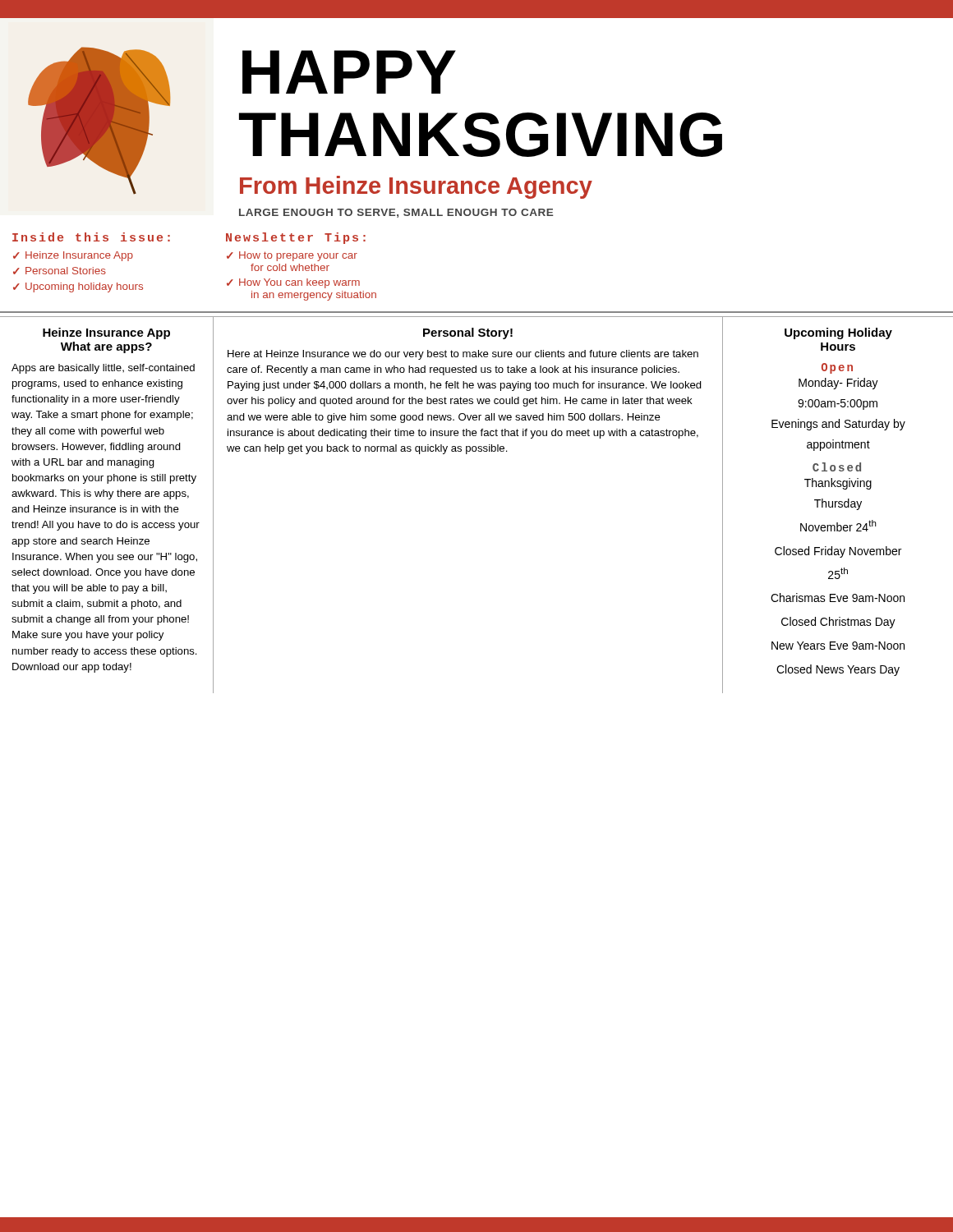Click the passage that begins "Open Monday- Friday 9:00am-5:00pm Evenings"

(838, 519)
